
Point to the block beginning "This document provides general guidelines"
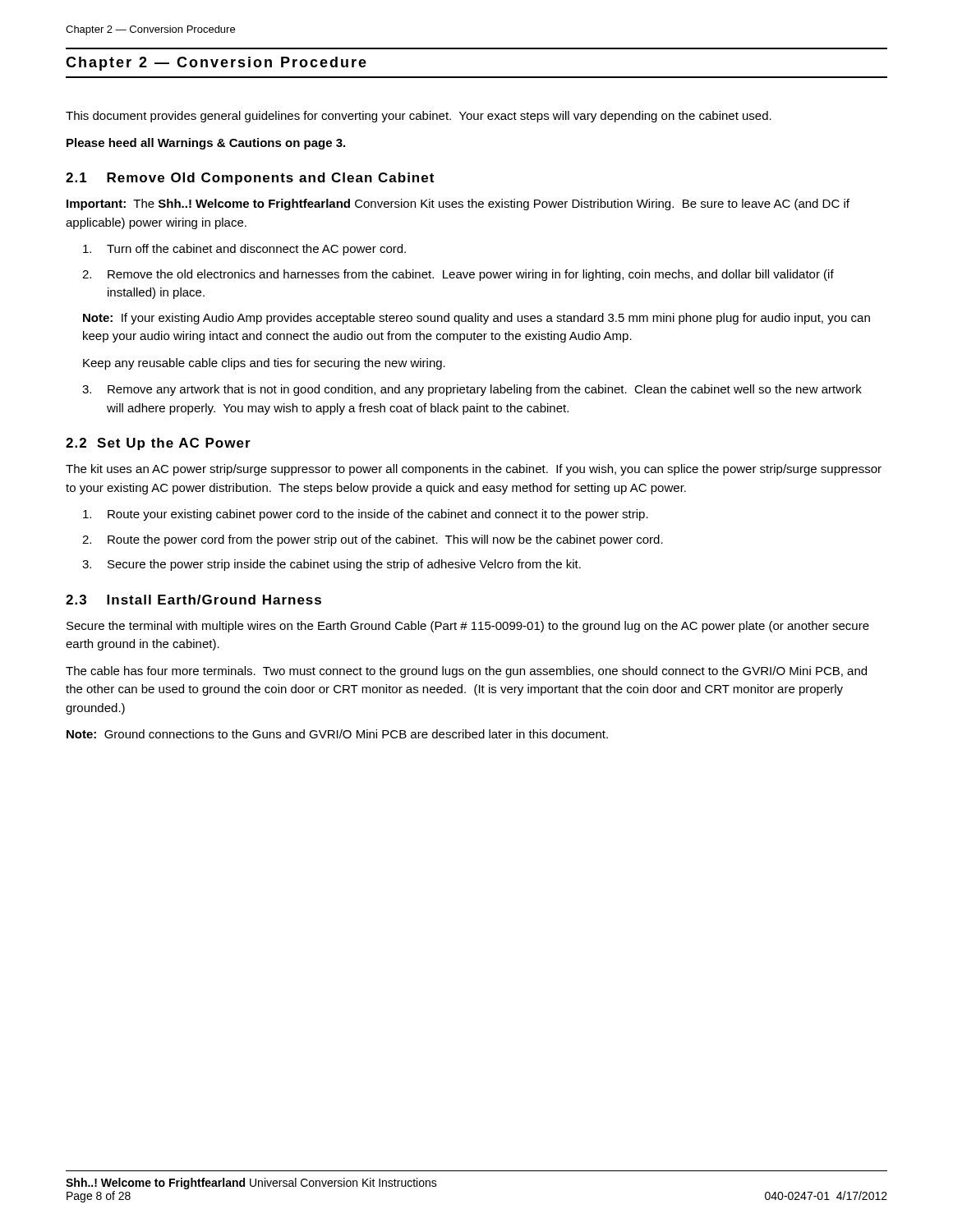click(419, 115)
